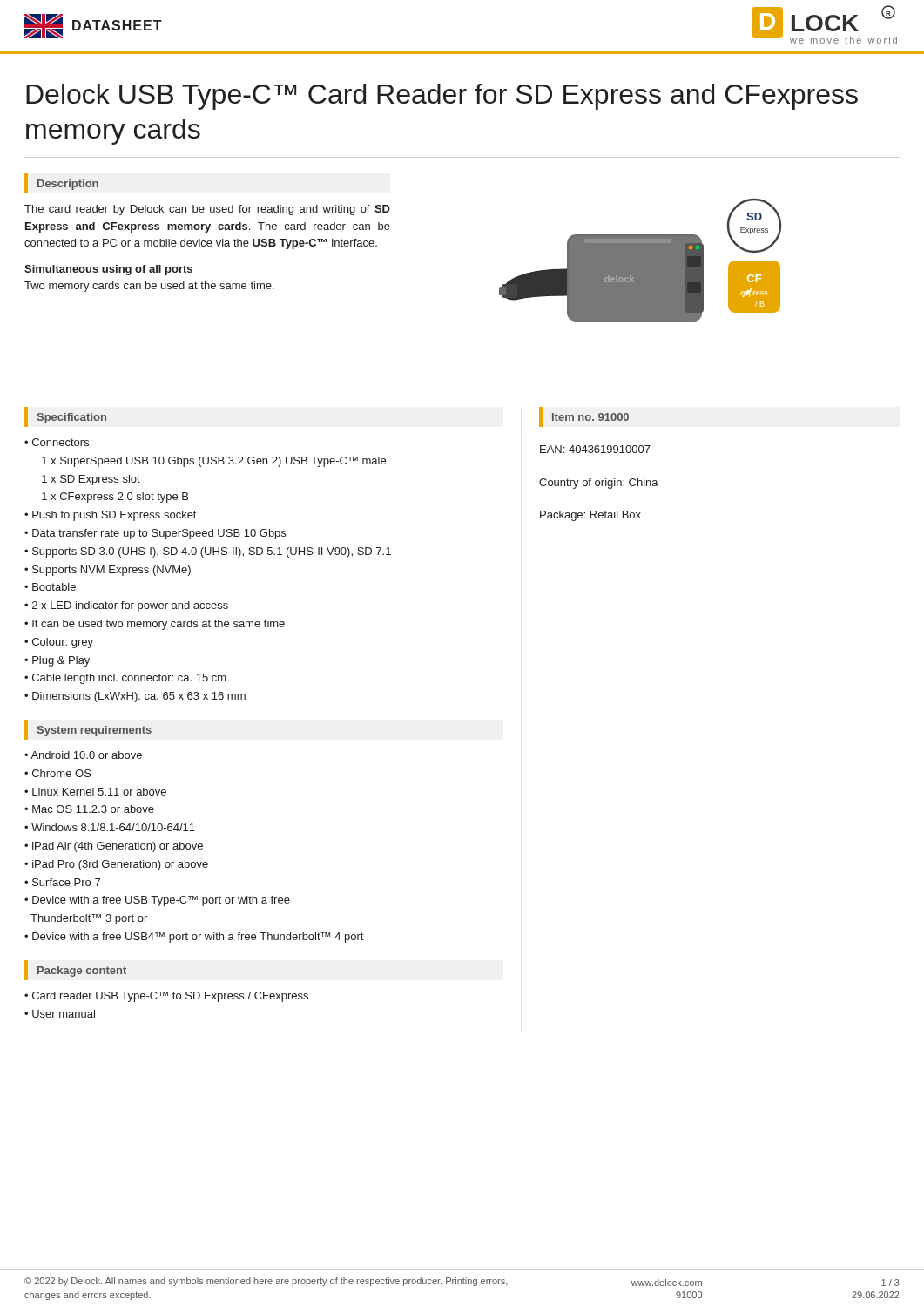Point to the element starting "EAN: 4043619910007 Country of origin: China Package: Retail"
The width and height of the screenshot is (924, 1307).
coord(595,449)
